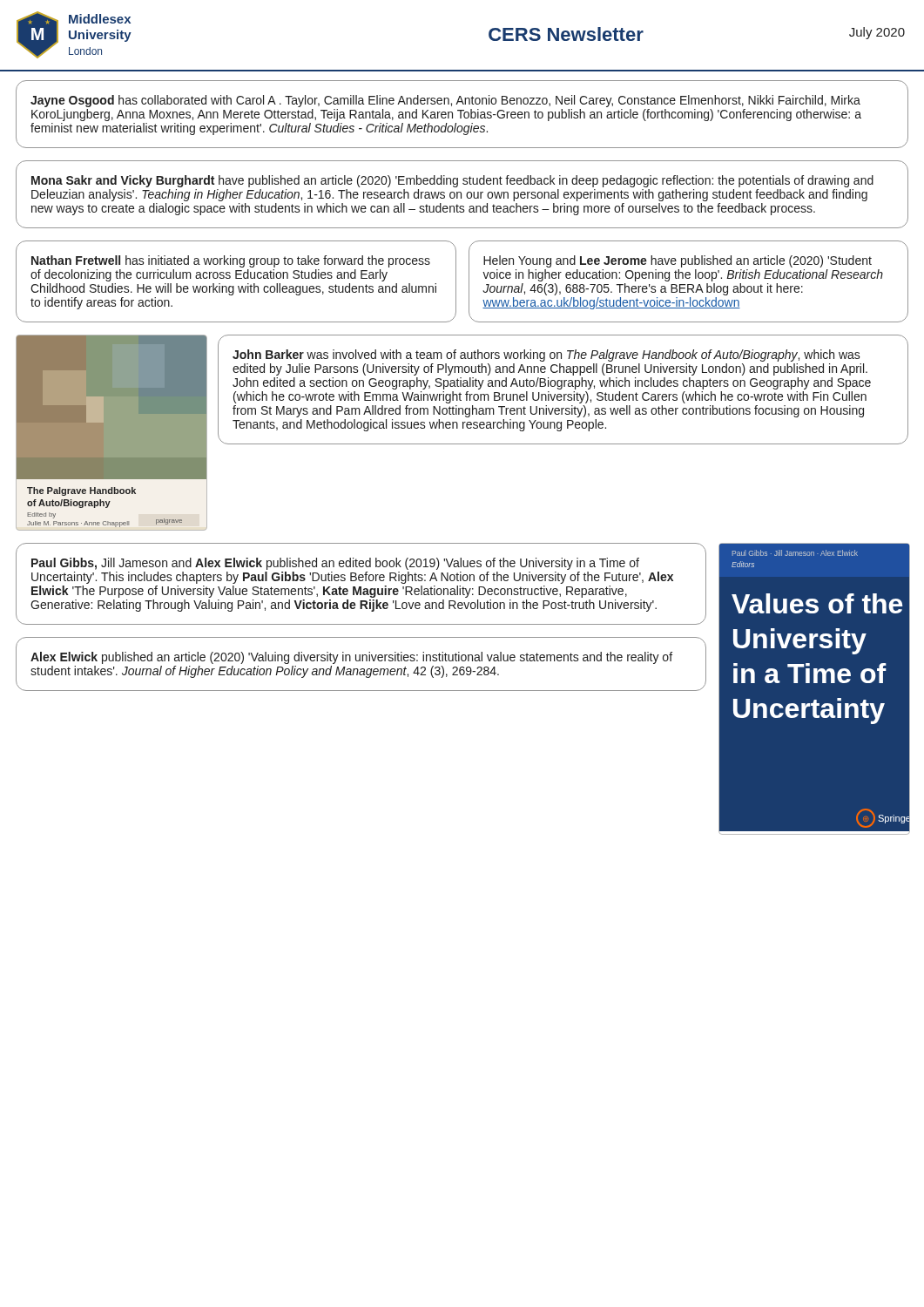924x1307 pixels.
Task: Find the element starting "Helen Young and"
Action: 688,281
